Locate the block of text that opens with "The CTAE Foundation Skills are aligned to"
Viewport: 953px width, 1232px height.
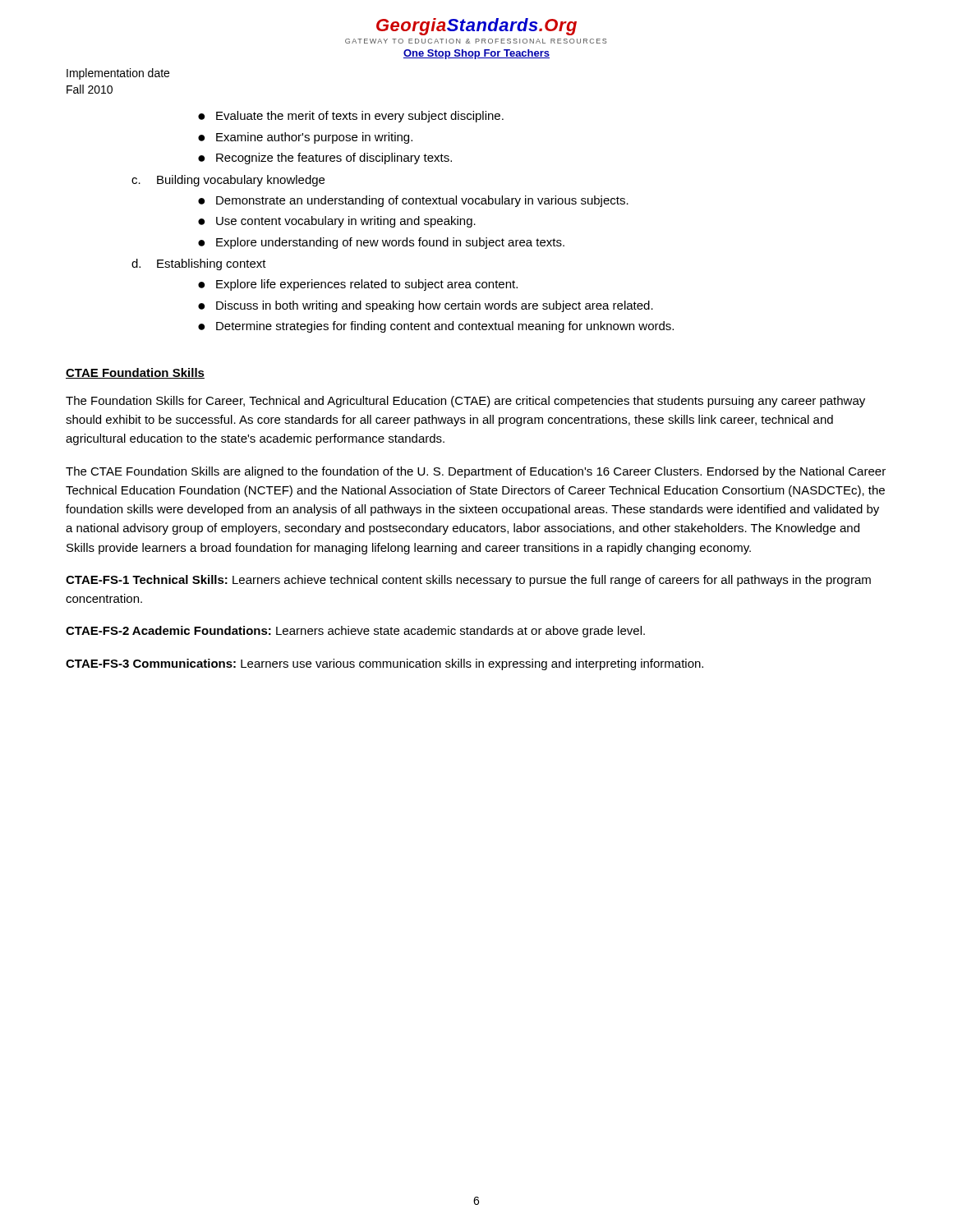(476, 509)
